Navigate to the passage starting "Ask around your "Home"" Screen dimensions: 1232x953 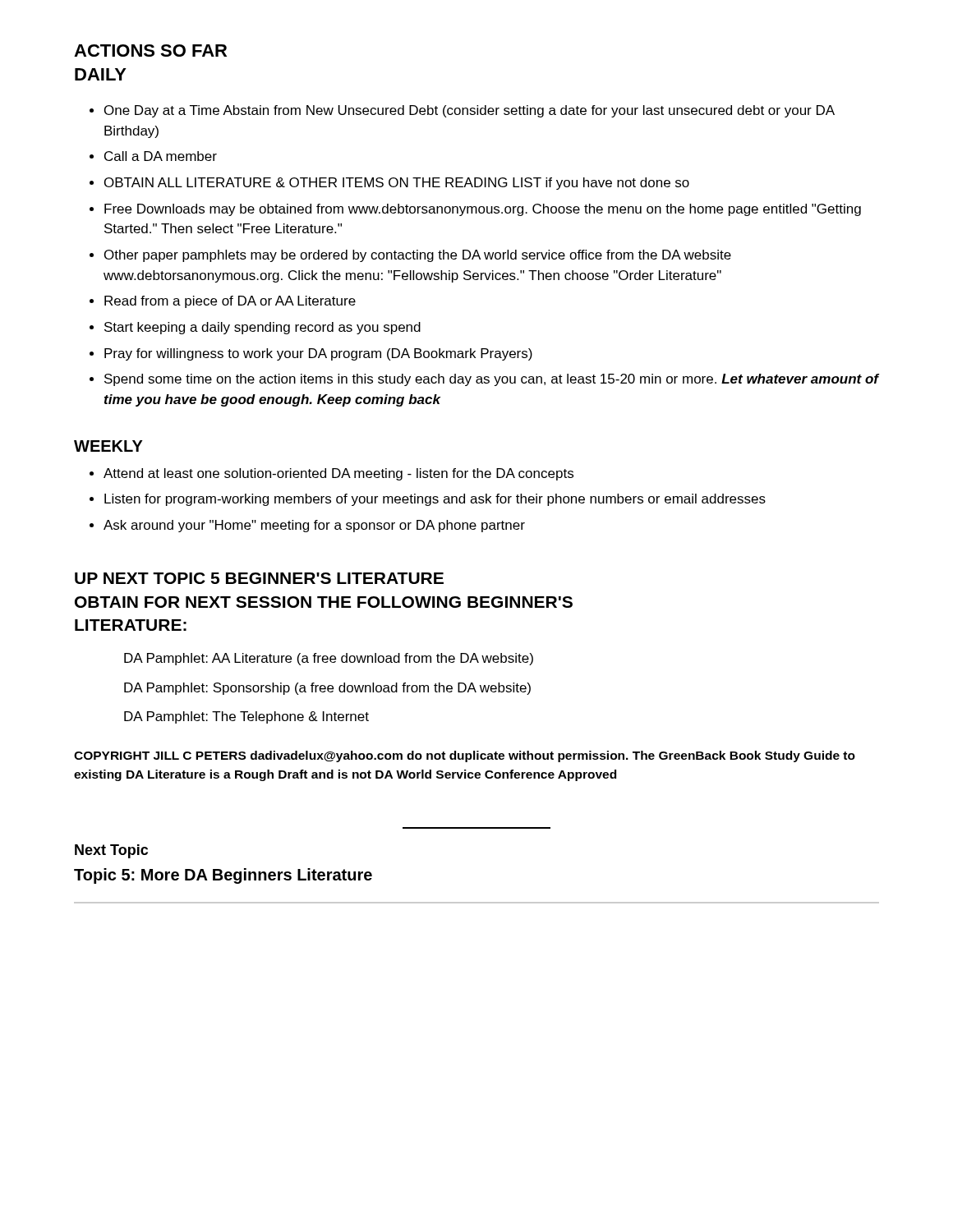click(314, 525)
